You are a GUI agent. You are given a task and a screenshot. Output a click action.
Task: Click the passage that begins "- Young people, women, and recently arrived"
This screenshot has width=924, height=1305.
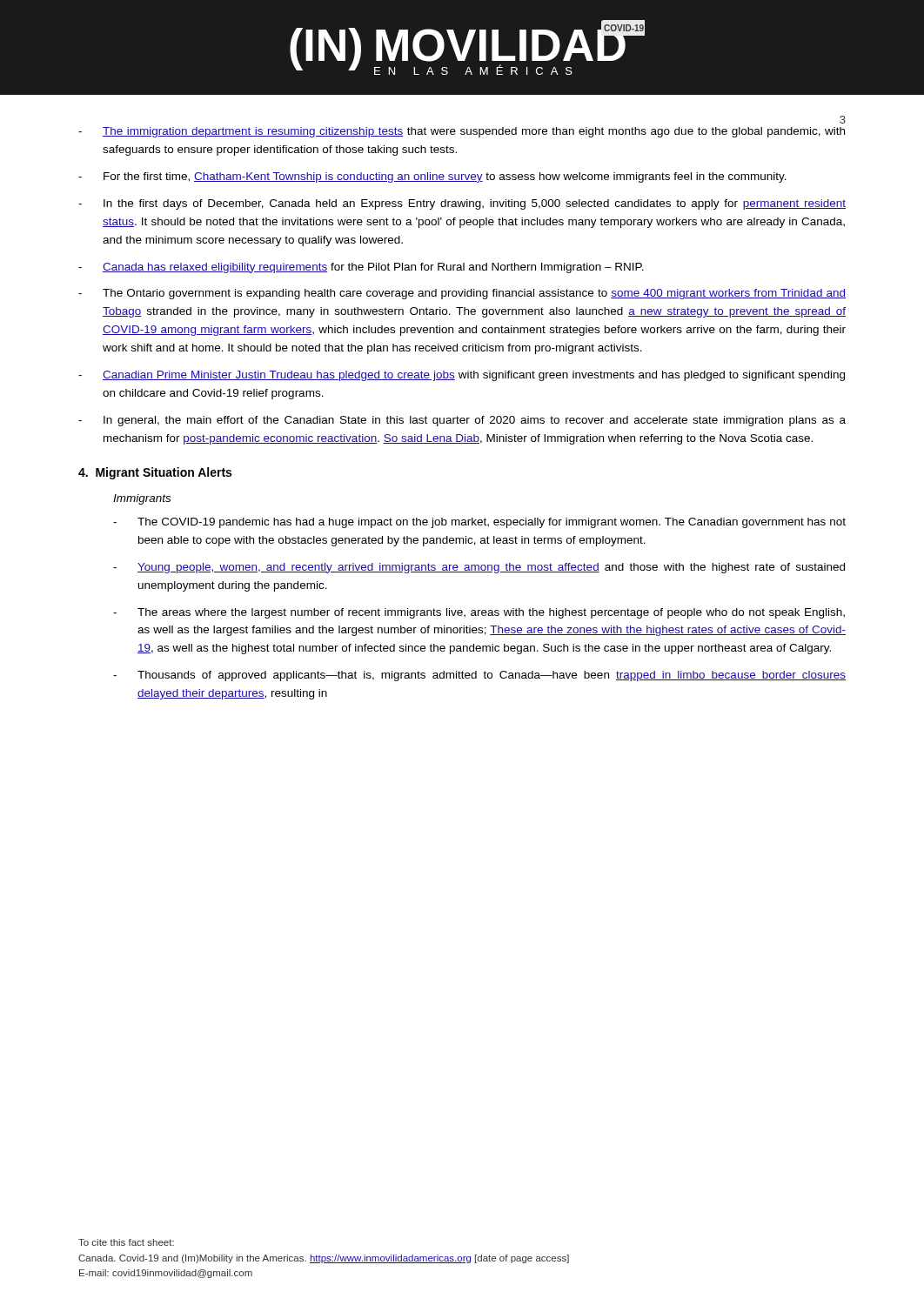[x=479, y=576]
